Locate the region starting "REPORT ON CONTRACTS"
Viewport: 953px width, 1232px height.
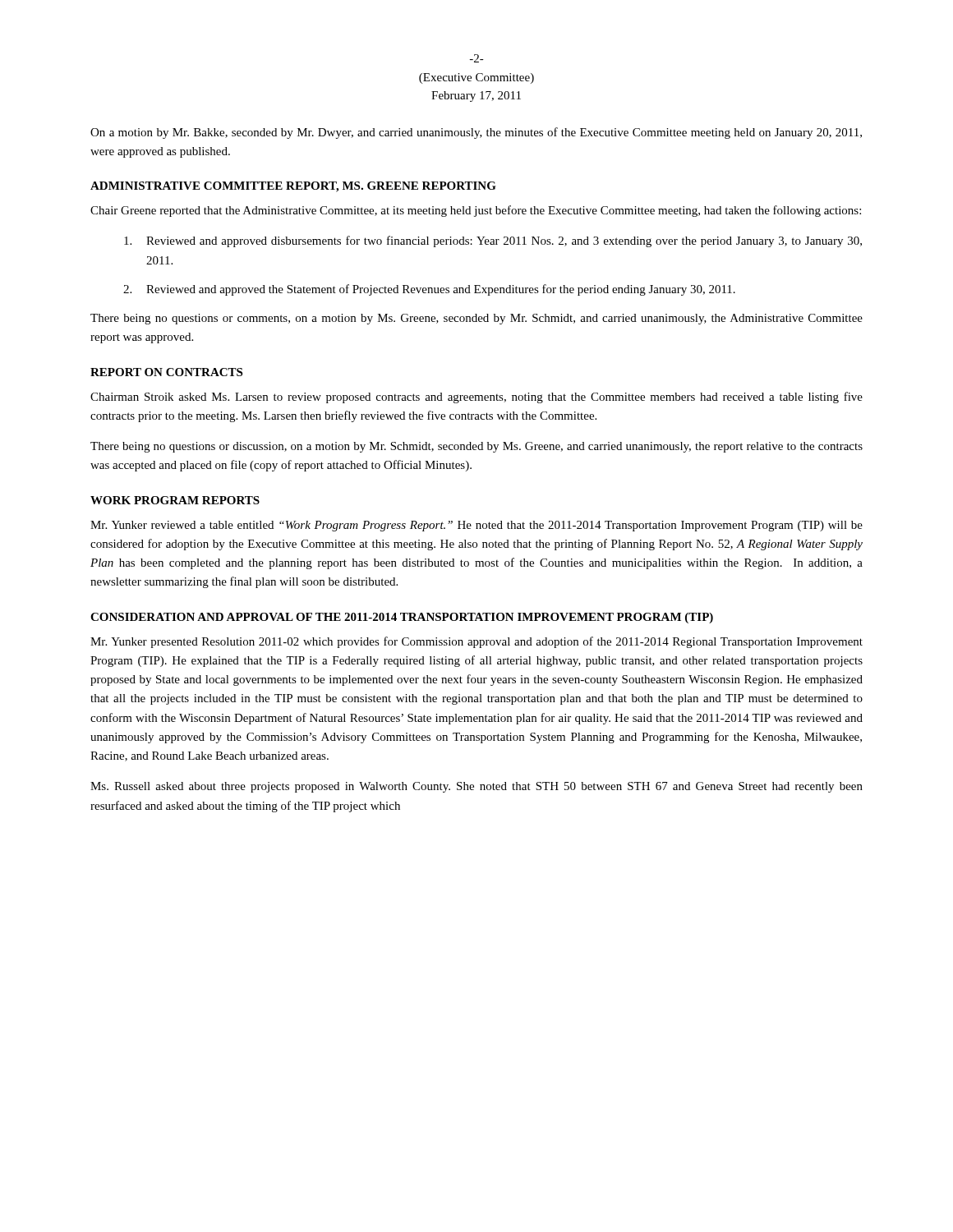coord(167,372)
